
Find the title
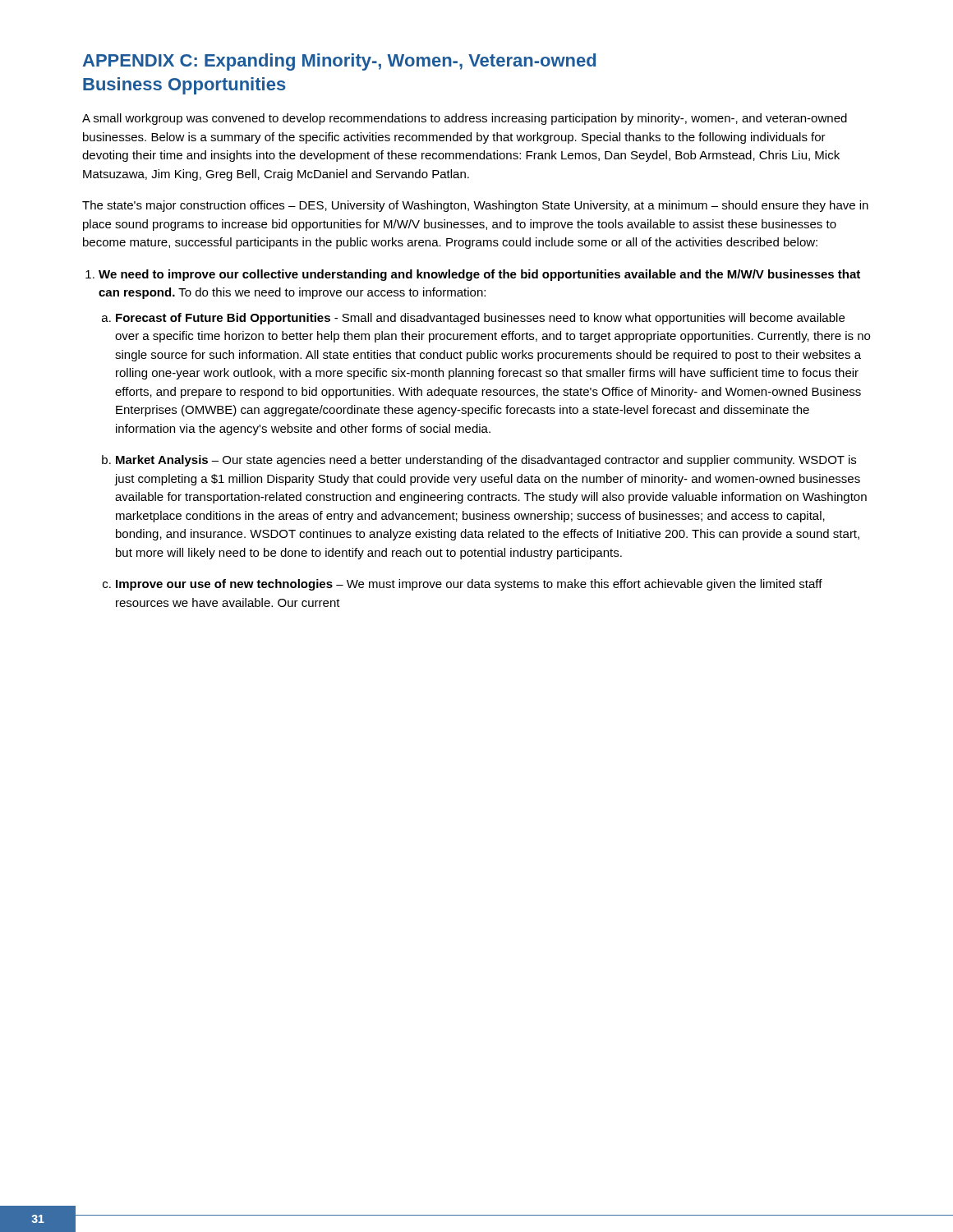click(x=476, y=73)
